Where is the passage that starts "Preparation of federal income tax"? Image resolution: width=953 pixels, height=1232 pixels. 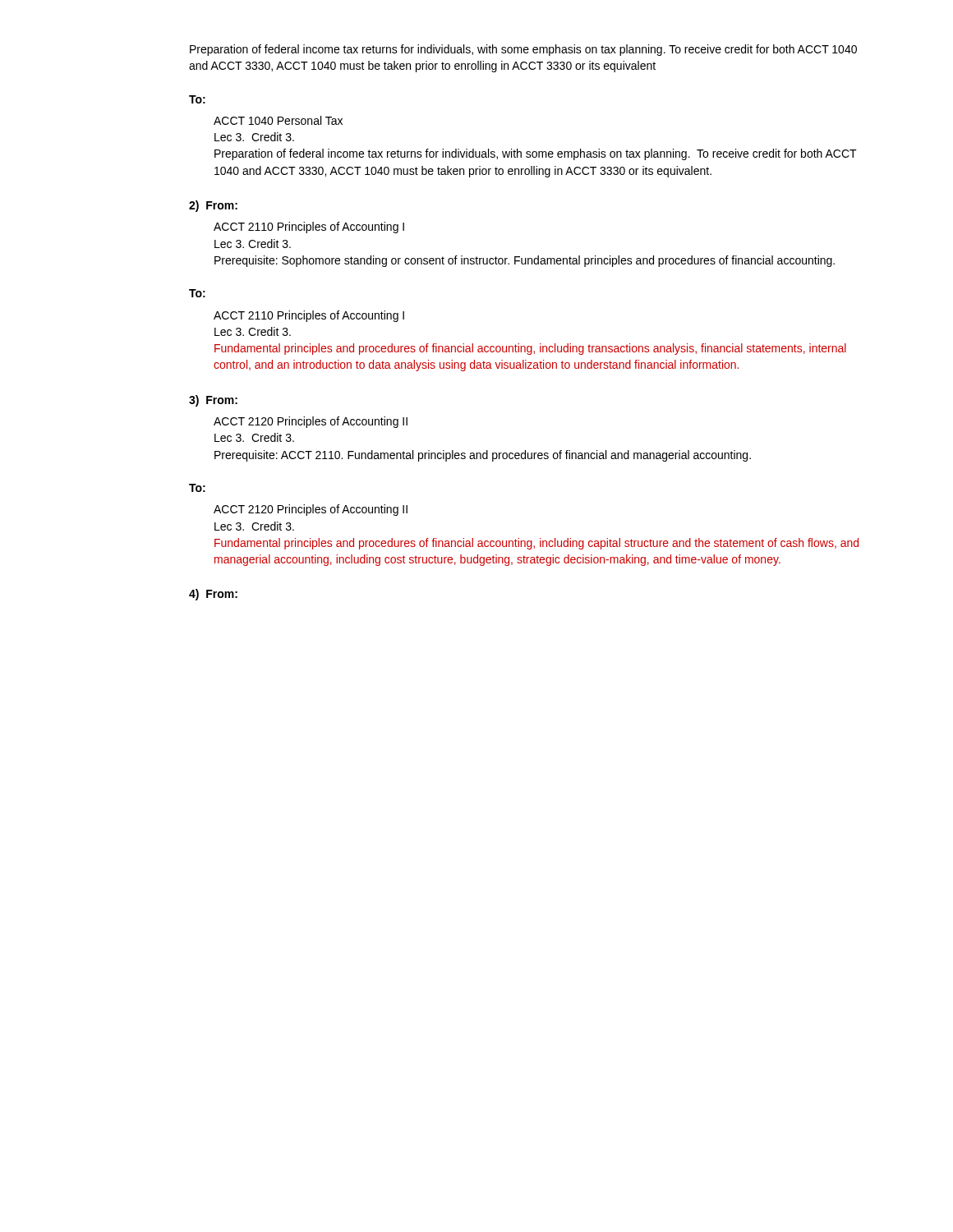[x=523, y=58]
